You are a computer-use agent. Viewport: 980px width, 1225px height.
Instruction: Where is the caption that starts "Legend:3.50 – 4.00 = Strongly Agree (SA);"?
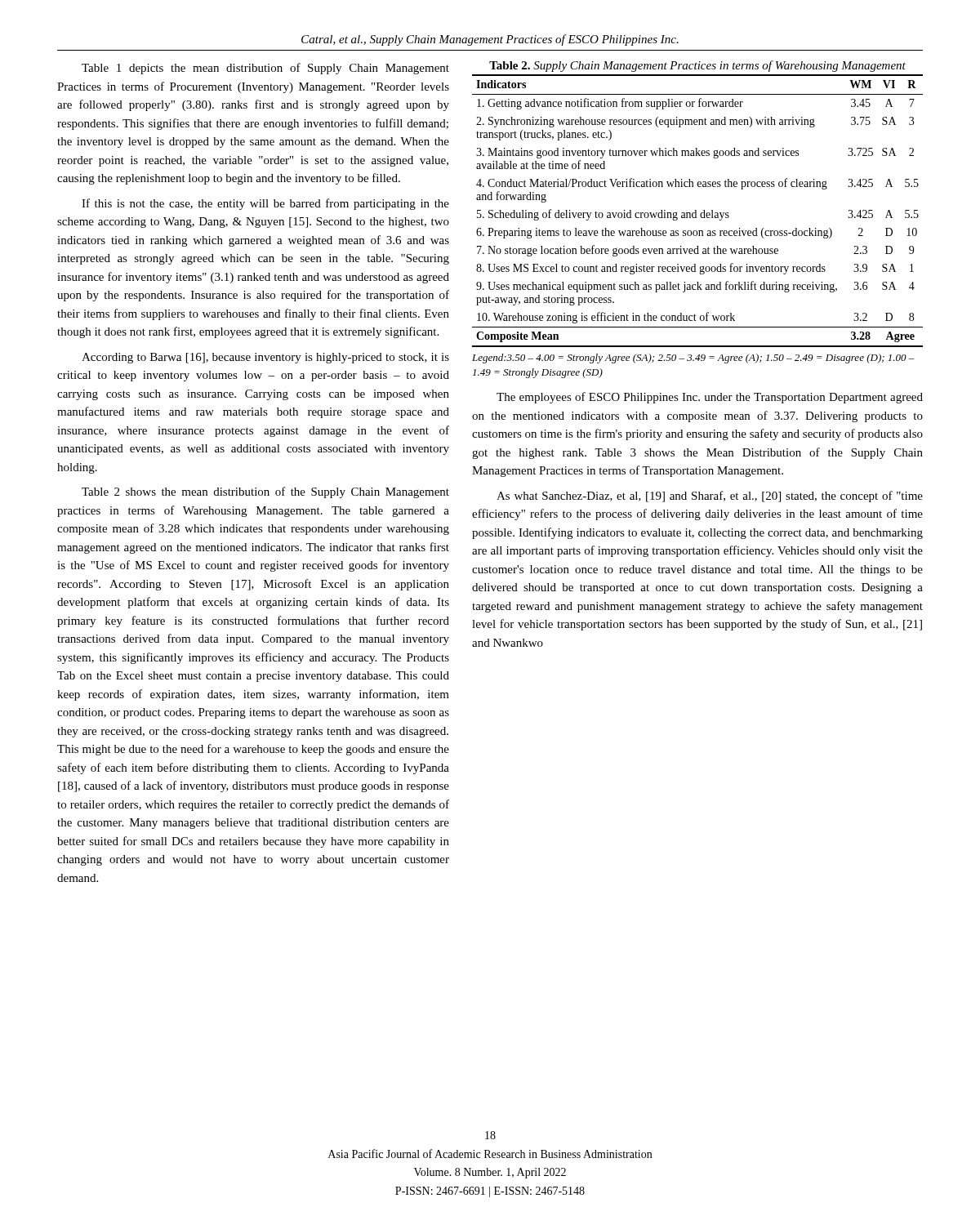693,365
